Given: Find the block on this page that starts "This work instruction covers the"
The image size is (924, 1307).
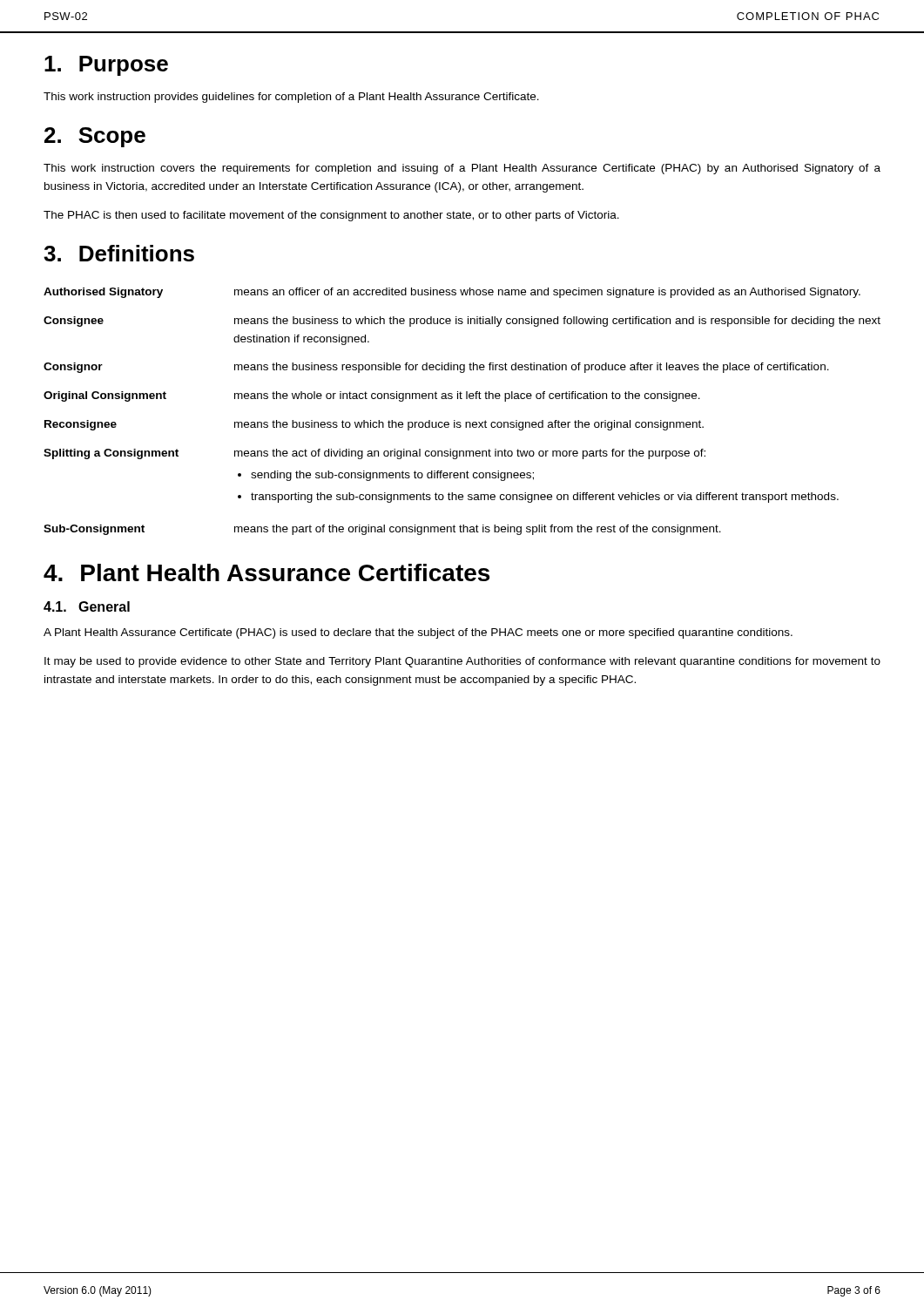Looking at the screenshot, I should [x=462, y=177].
